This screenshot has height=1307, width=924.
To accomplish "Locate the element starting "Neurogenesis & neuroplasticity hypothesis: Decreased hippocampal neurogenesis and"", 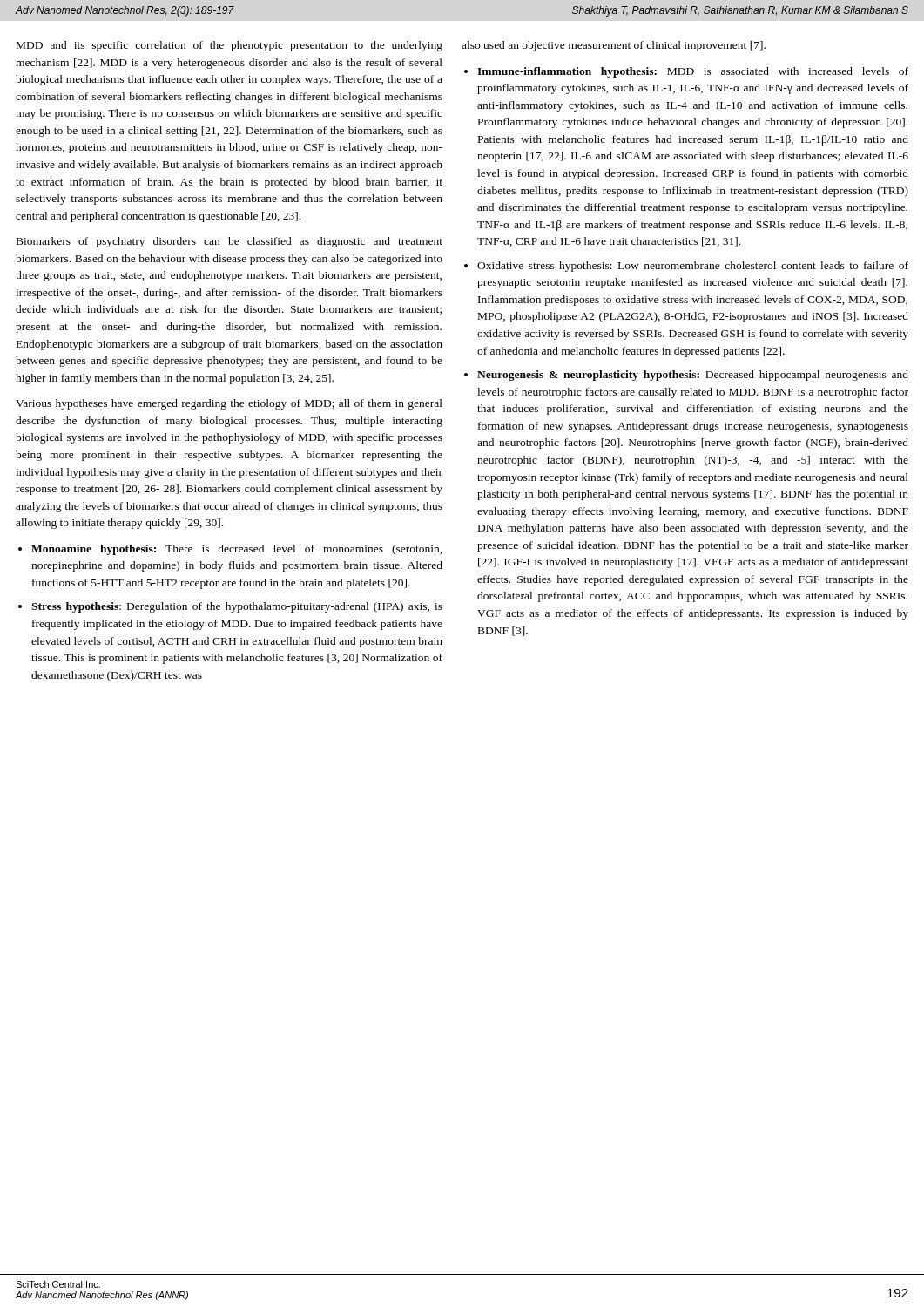I will [x=693, y=502].
